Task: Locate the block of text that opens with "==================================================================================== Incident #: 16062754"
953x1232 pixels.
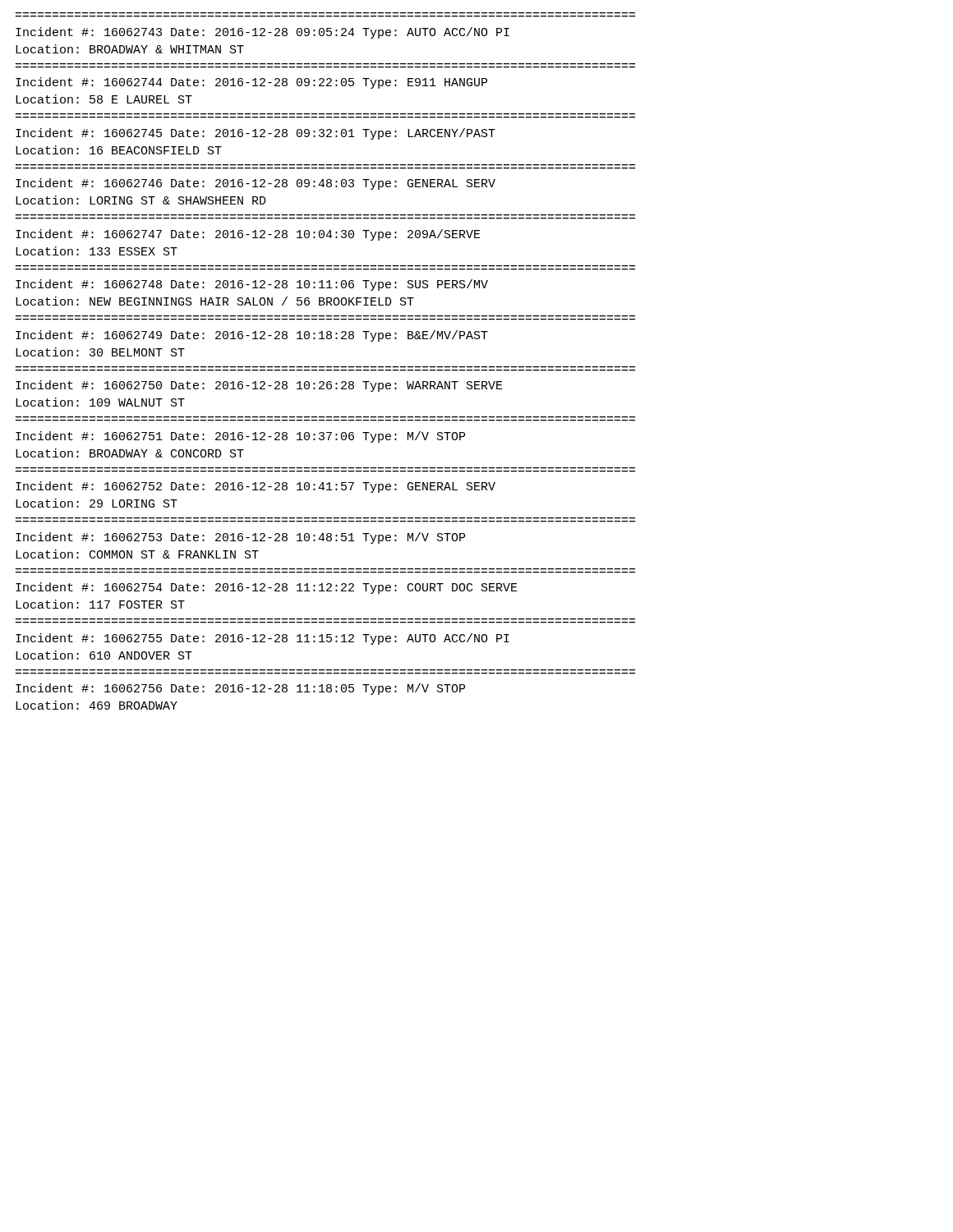Action: click(476, 589)
